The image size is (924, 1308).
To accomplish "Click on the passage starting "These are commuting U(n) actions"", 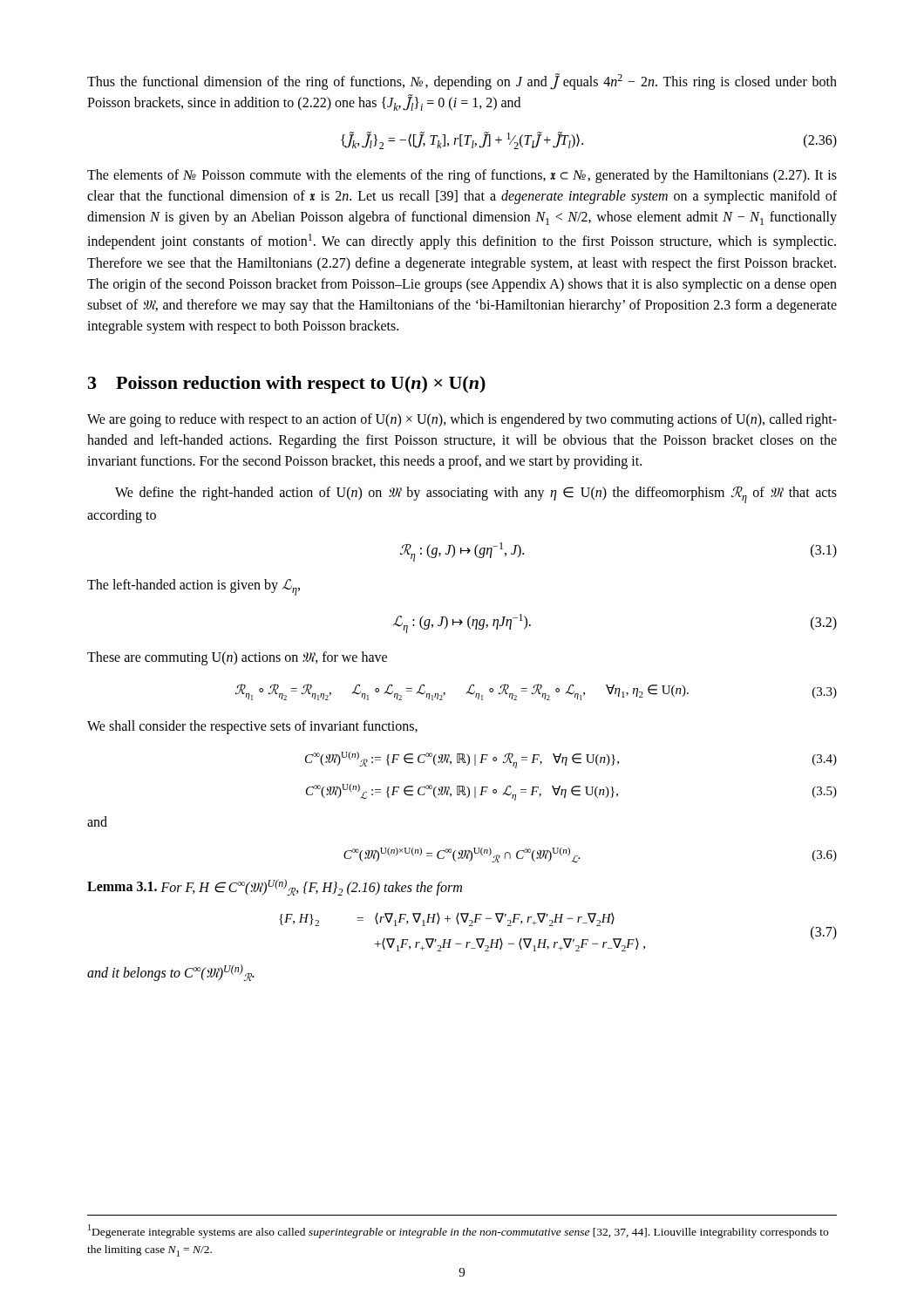I will [237, 657].
